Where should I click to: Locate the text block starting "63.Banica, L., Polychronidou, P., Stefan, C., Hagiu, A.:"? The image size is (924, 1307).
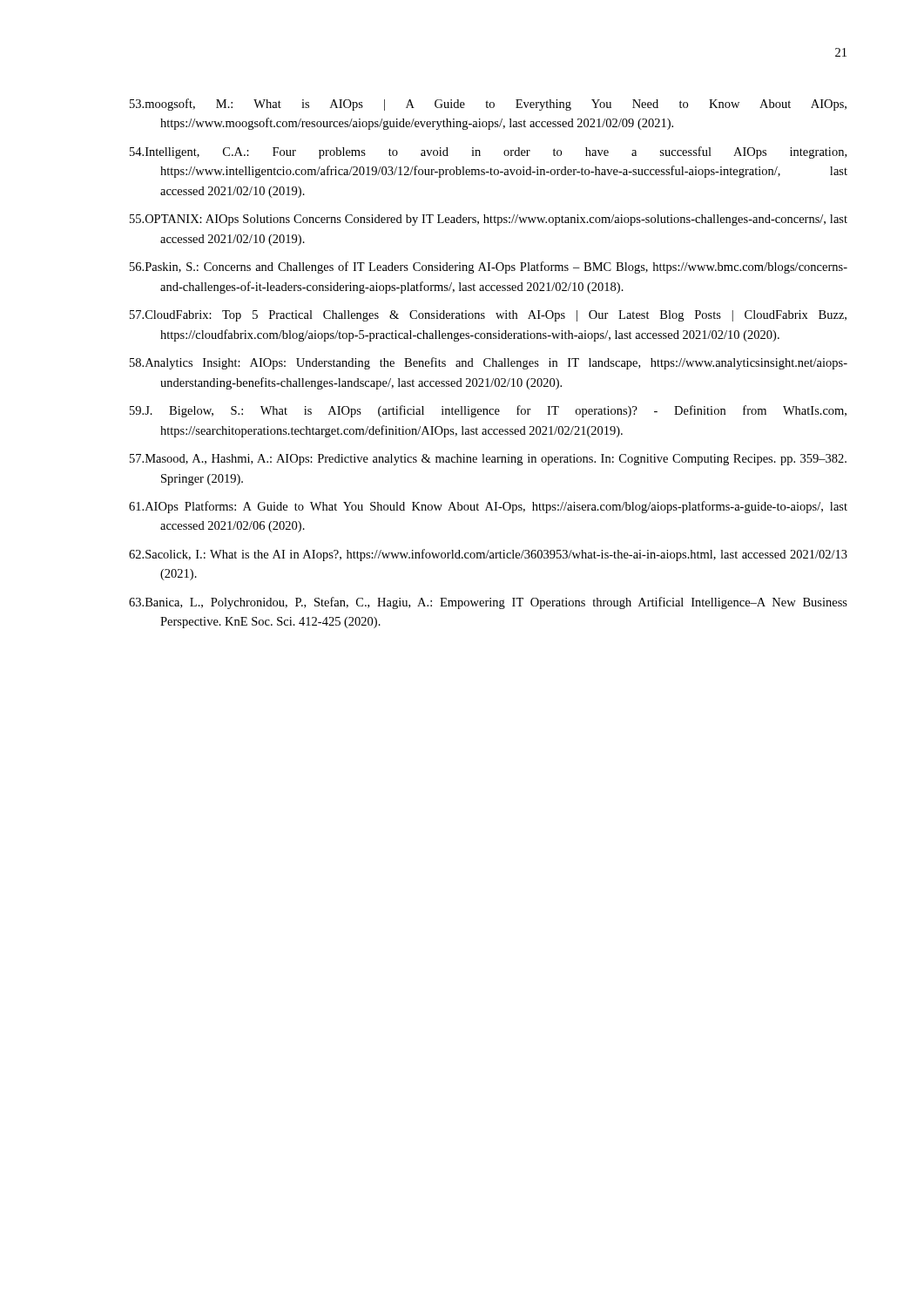point(488,612)
